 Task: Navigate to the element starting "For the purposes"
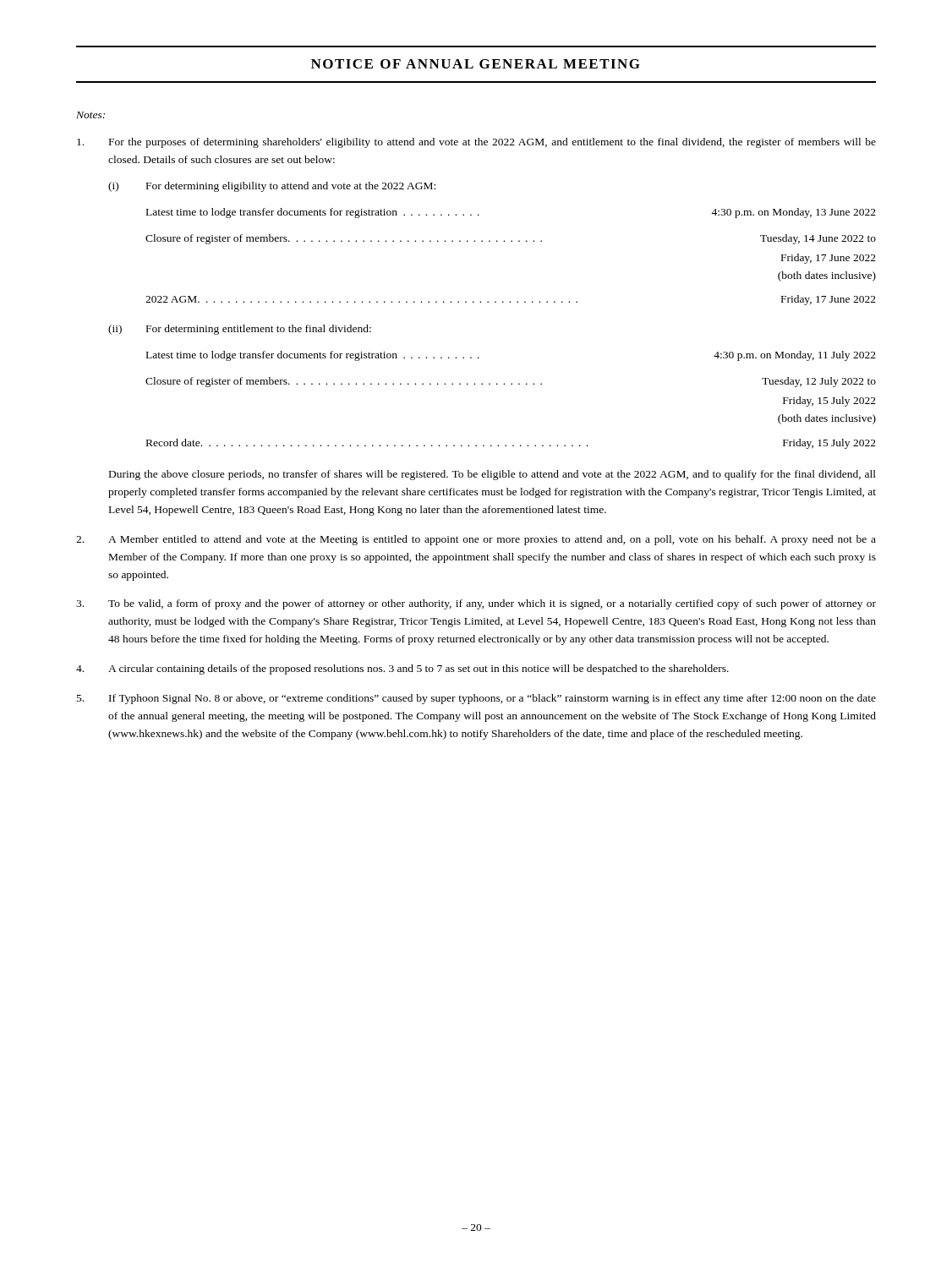click(x=476, y=143)
